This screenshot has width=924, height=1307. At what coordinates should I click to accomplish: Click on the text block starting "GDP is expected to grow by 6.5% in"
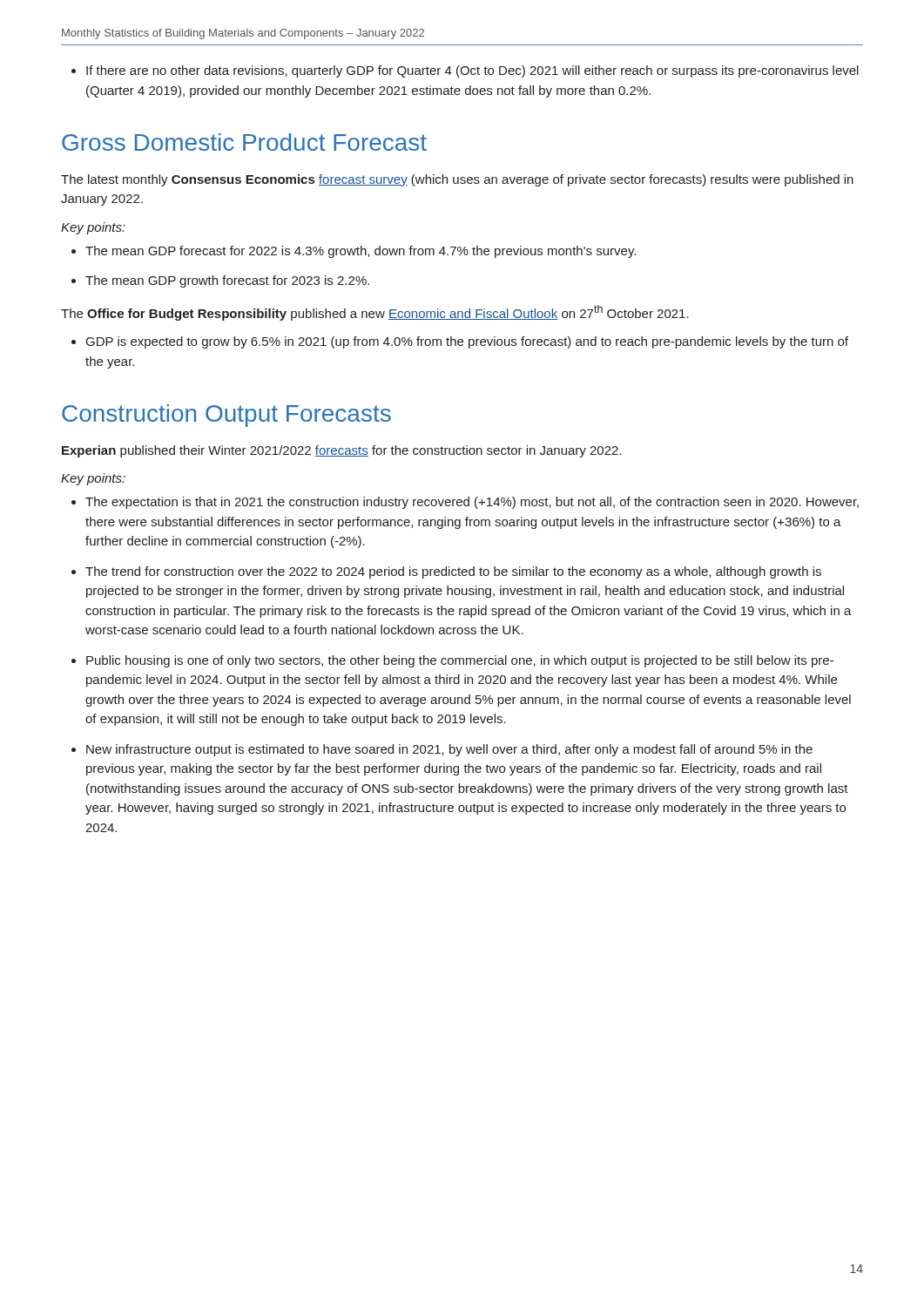(474, 352)
